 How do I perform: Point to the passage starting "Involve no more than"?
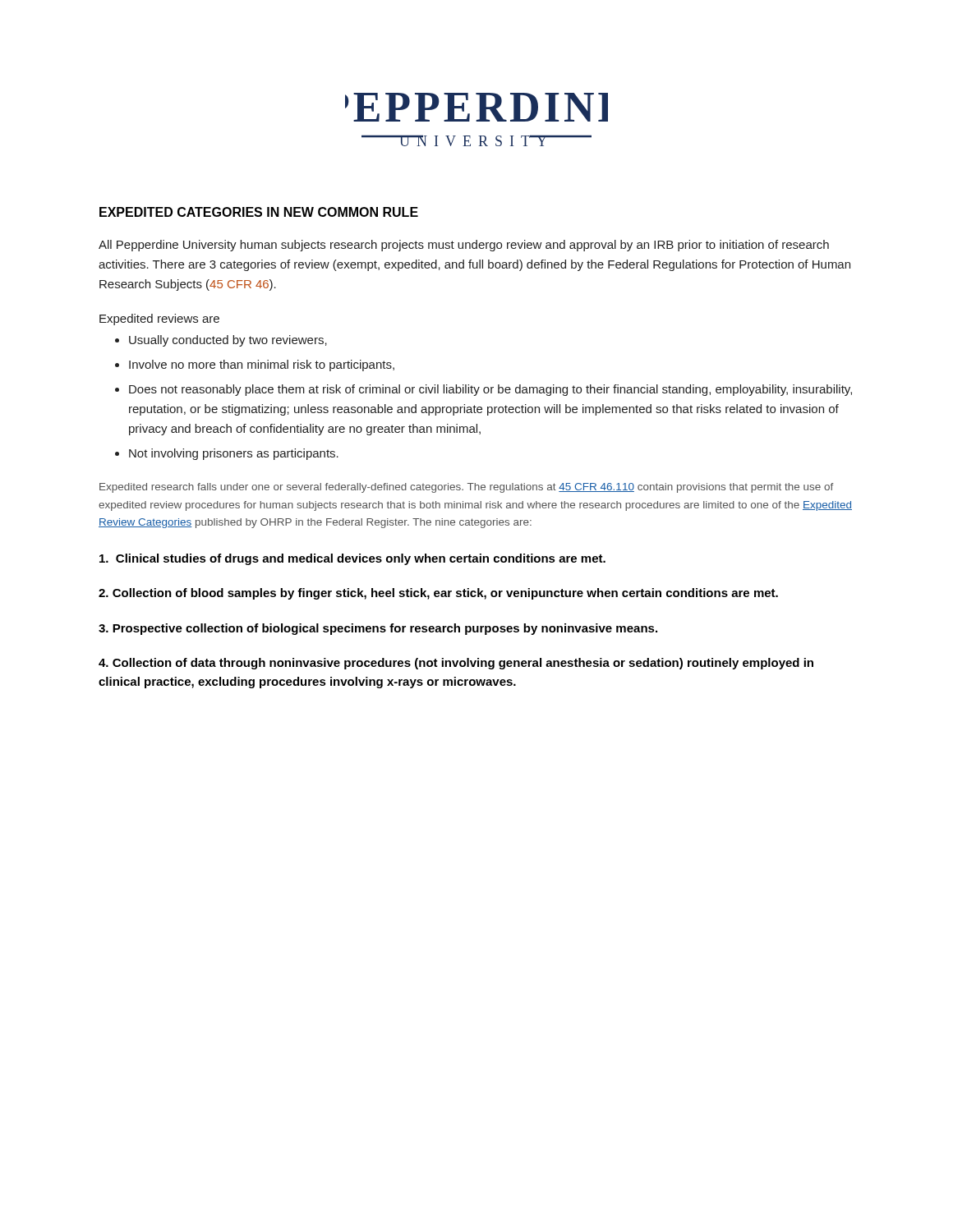[262, 364]
